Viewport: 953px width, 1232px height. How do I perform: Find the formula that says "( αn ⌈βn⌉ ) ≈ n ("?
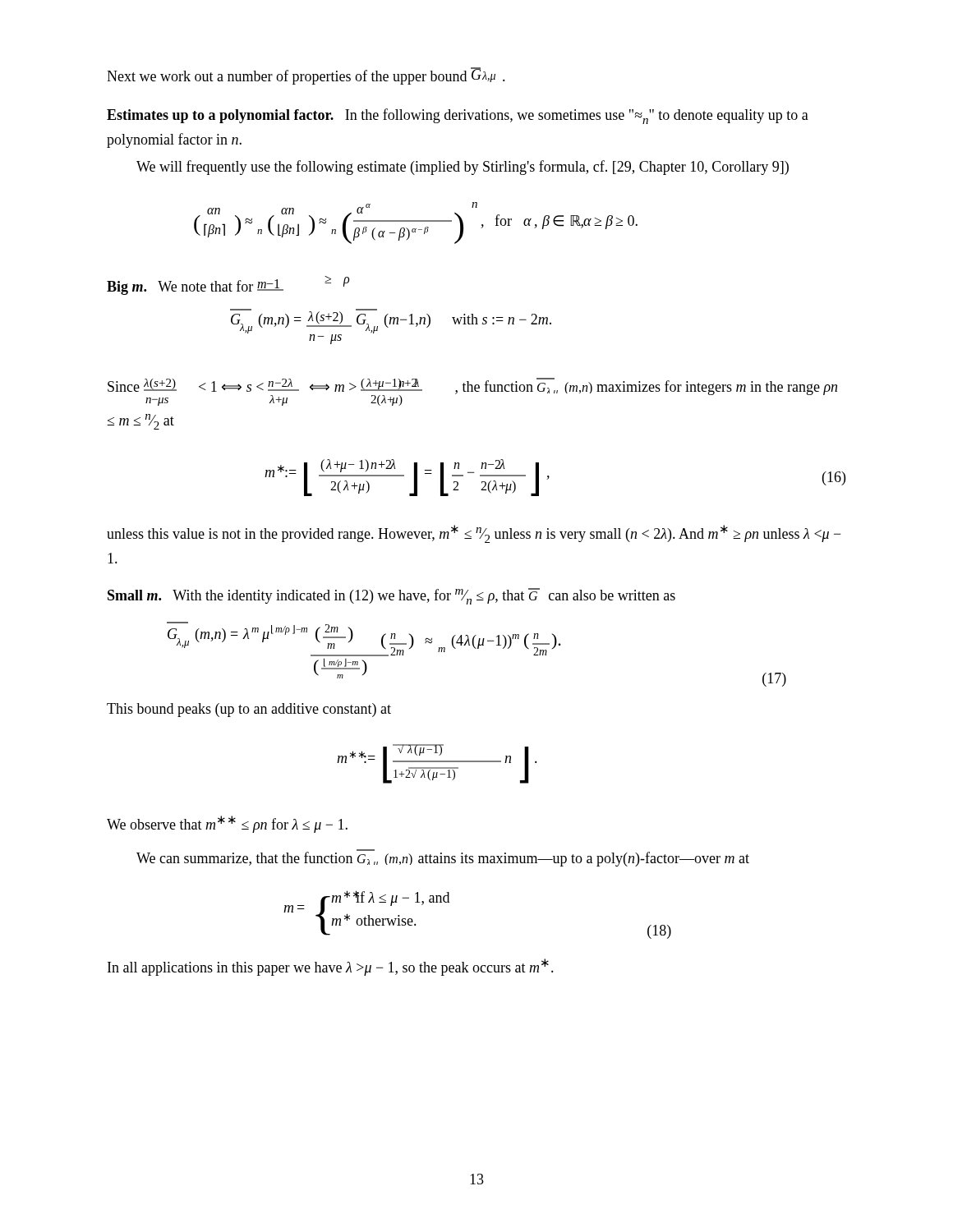[x=476, y=220]
